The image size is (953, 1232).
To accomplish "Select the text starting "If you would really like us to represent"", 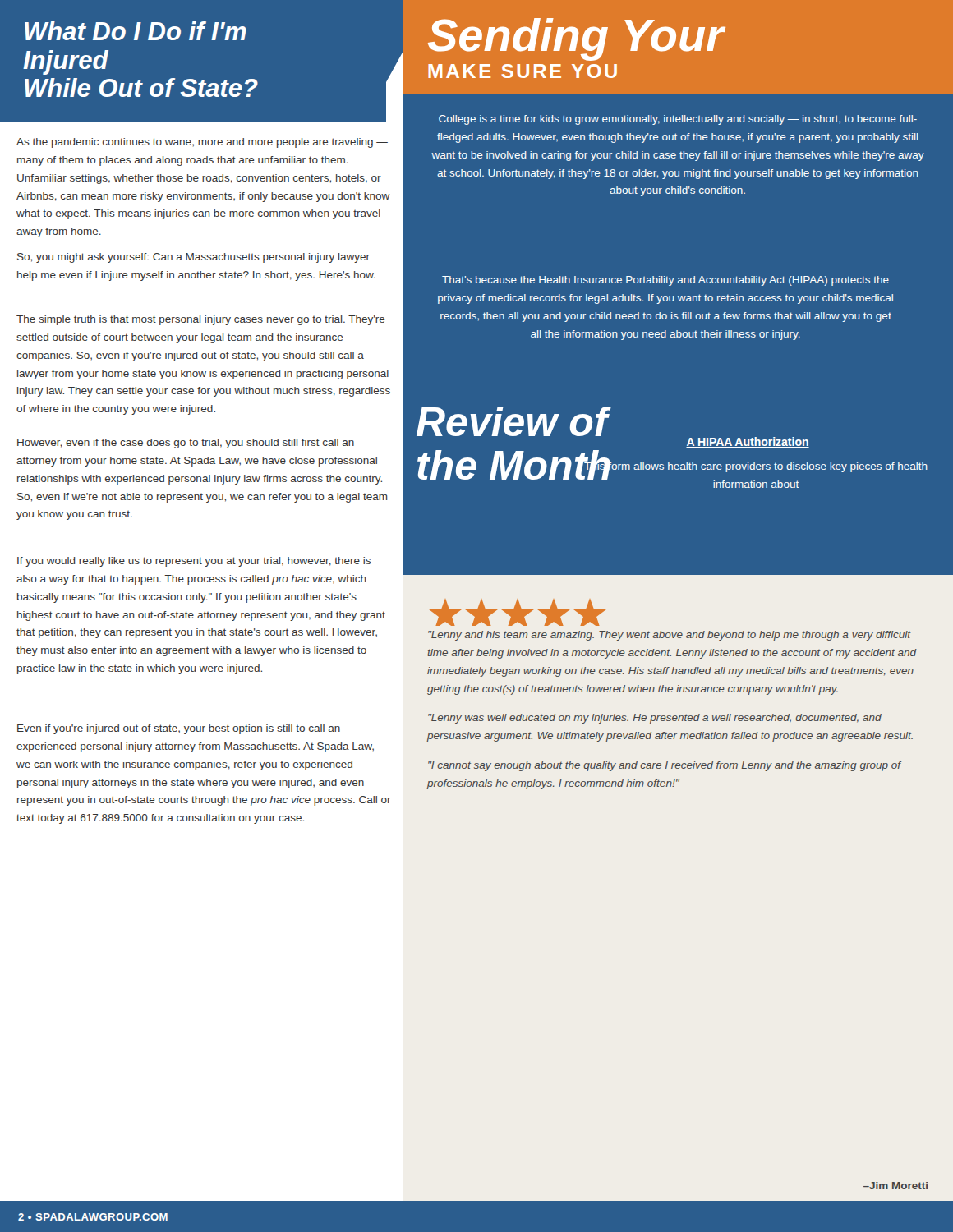I will 204,615.
